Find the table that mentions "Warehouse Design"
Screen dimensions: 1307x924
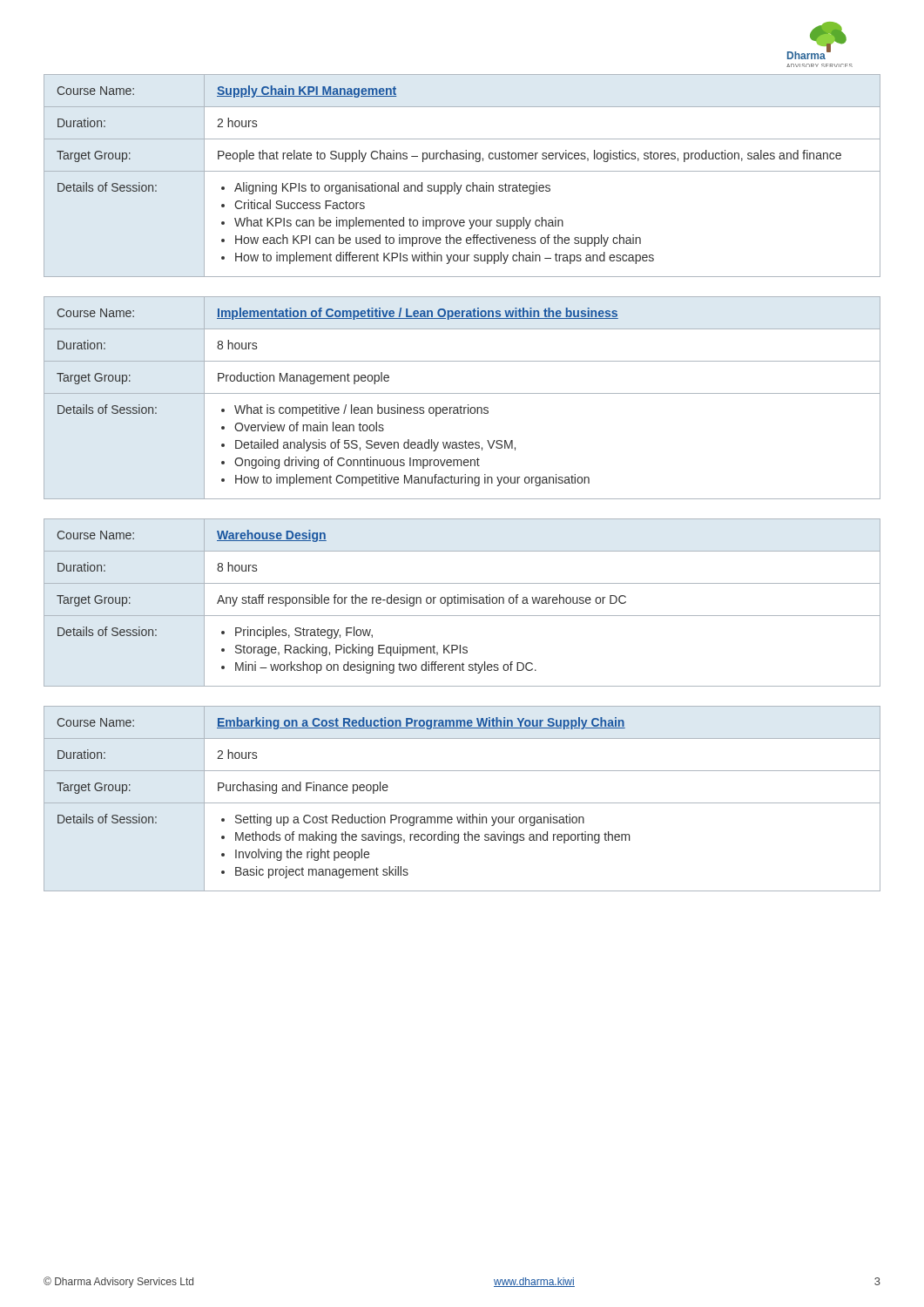point(462,603)
